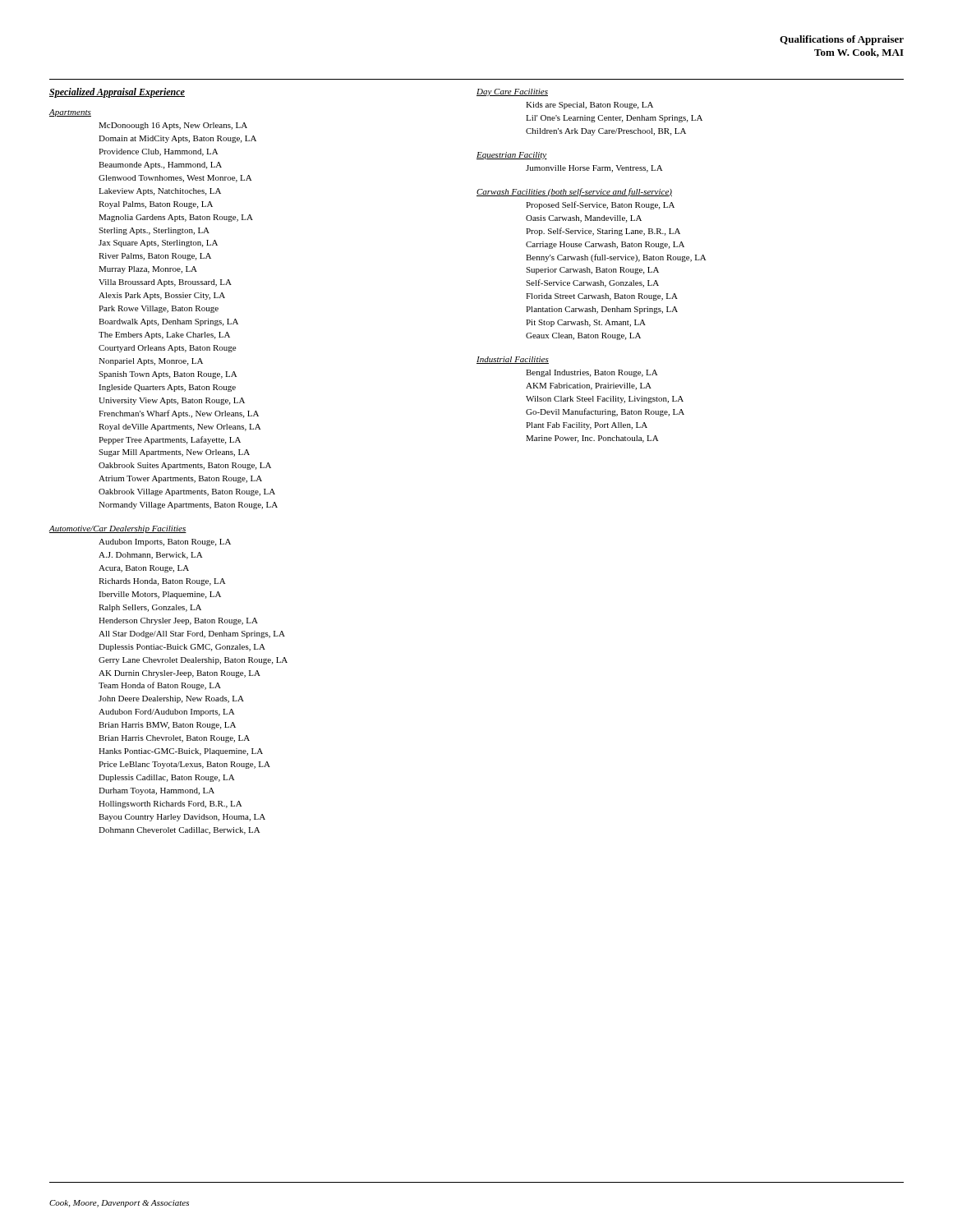Locate the text "Iberville Motors, Plaquemine, LA"
Image resolution: width=953 pixels, height=1232 pixels.
160,594
